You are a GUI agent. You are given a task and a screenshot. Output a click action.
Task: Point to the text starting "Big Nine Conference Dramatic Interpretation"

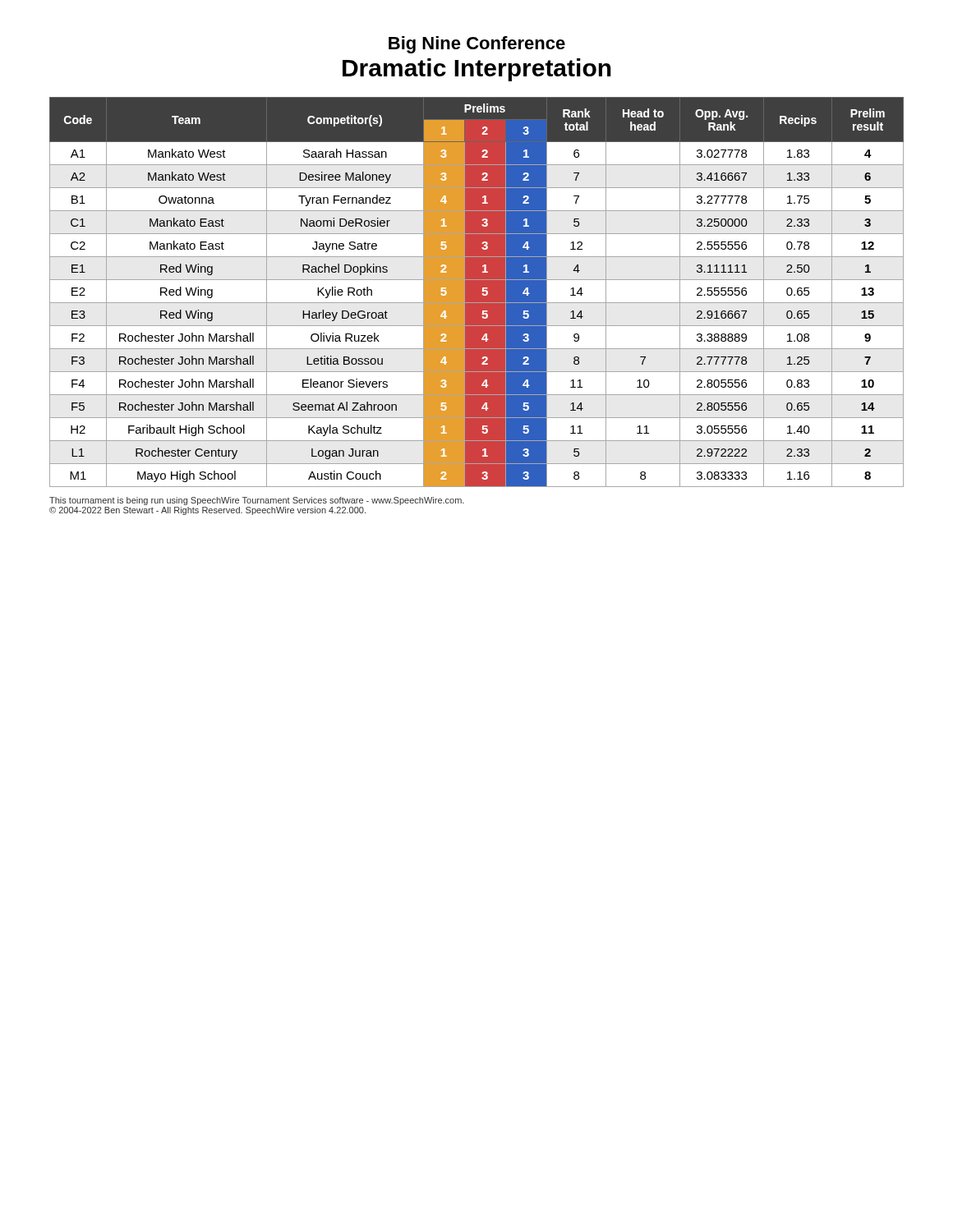476,58
